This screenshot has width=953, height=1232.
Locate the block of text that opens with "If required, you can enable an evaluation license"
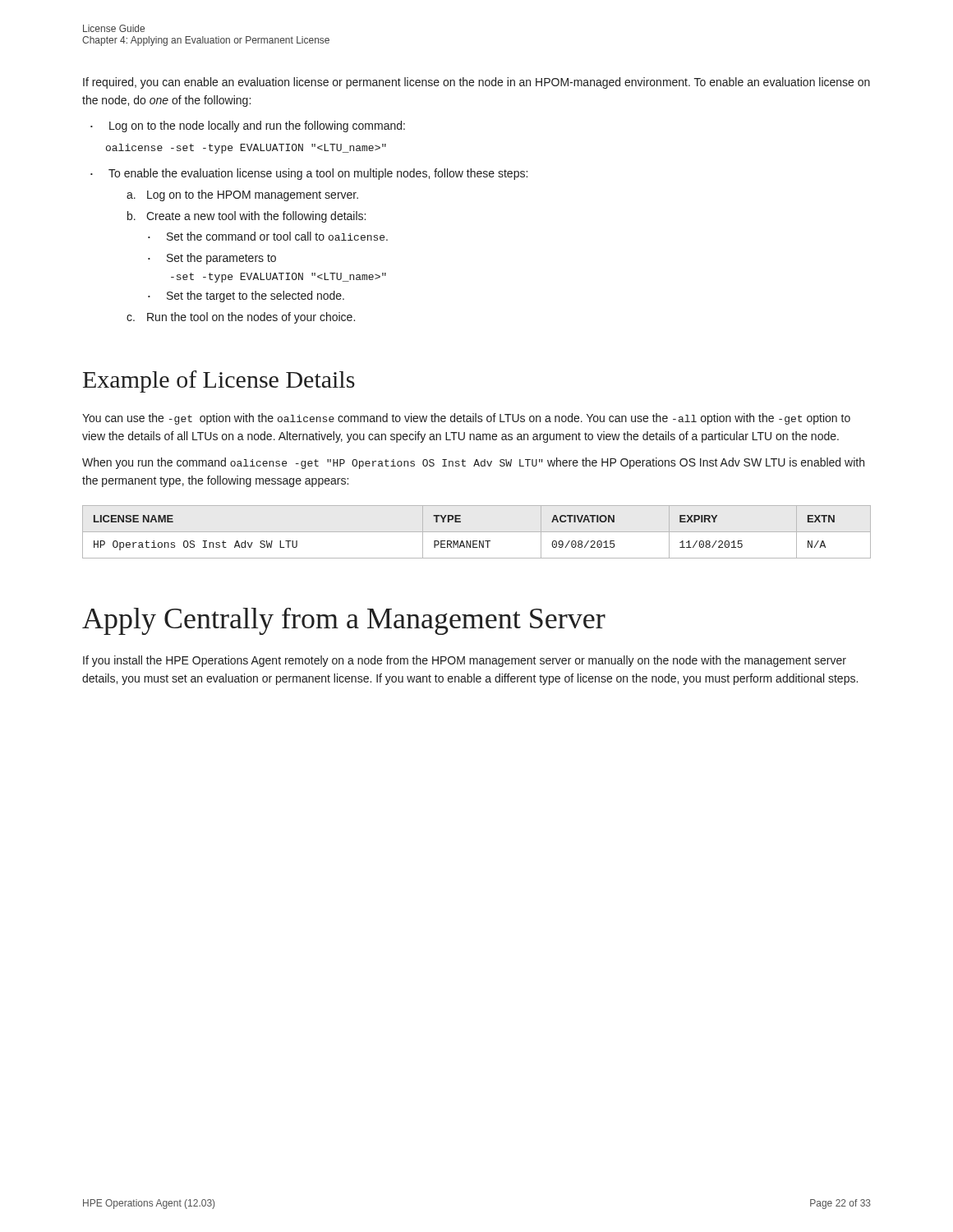(476, 91)
